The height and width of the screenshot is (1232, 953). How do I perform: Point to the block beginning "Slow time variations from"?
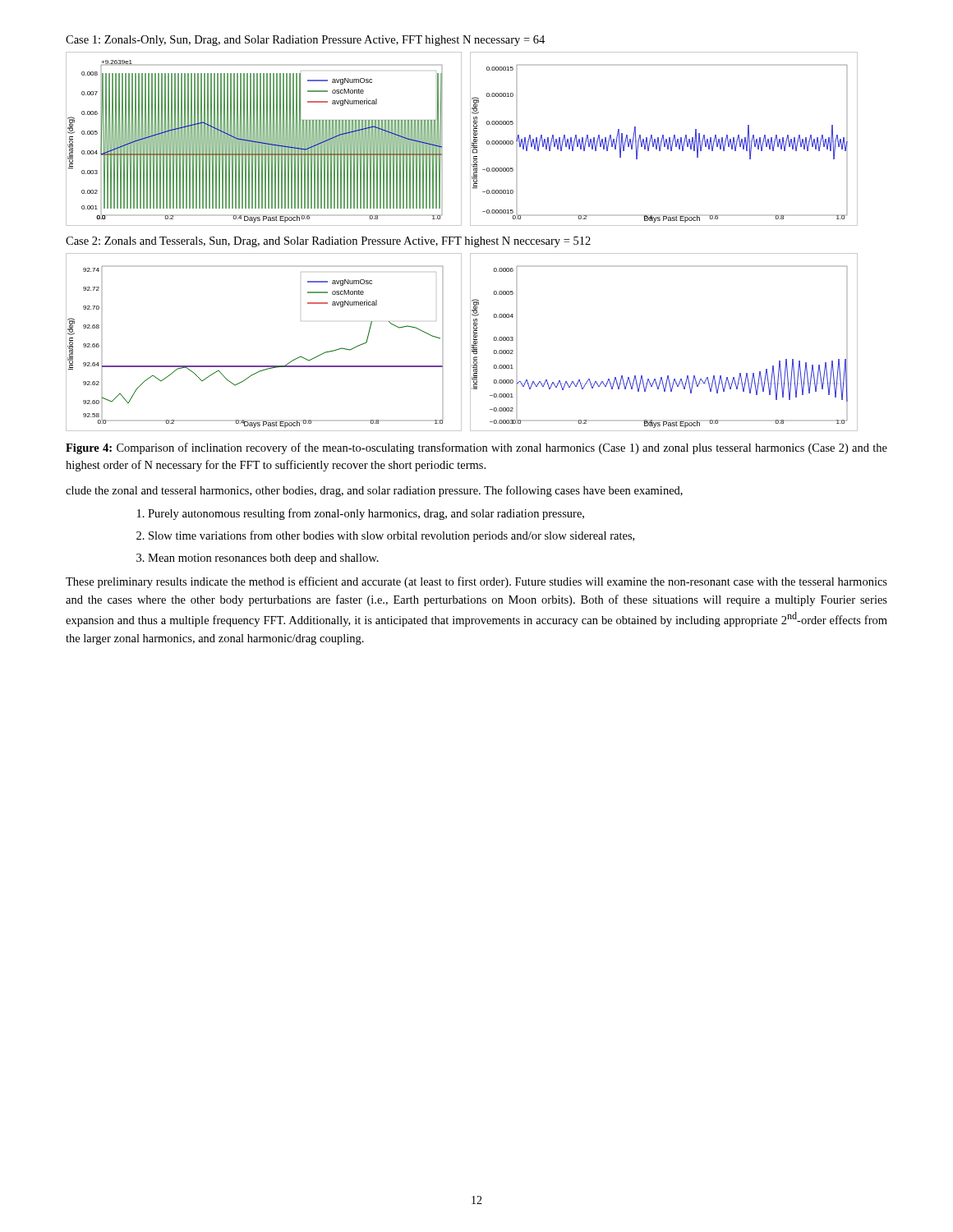(x=392, y=535)
